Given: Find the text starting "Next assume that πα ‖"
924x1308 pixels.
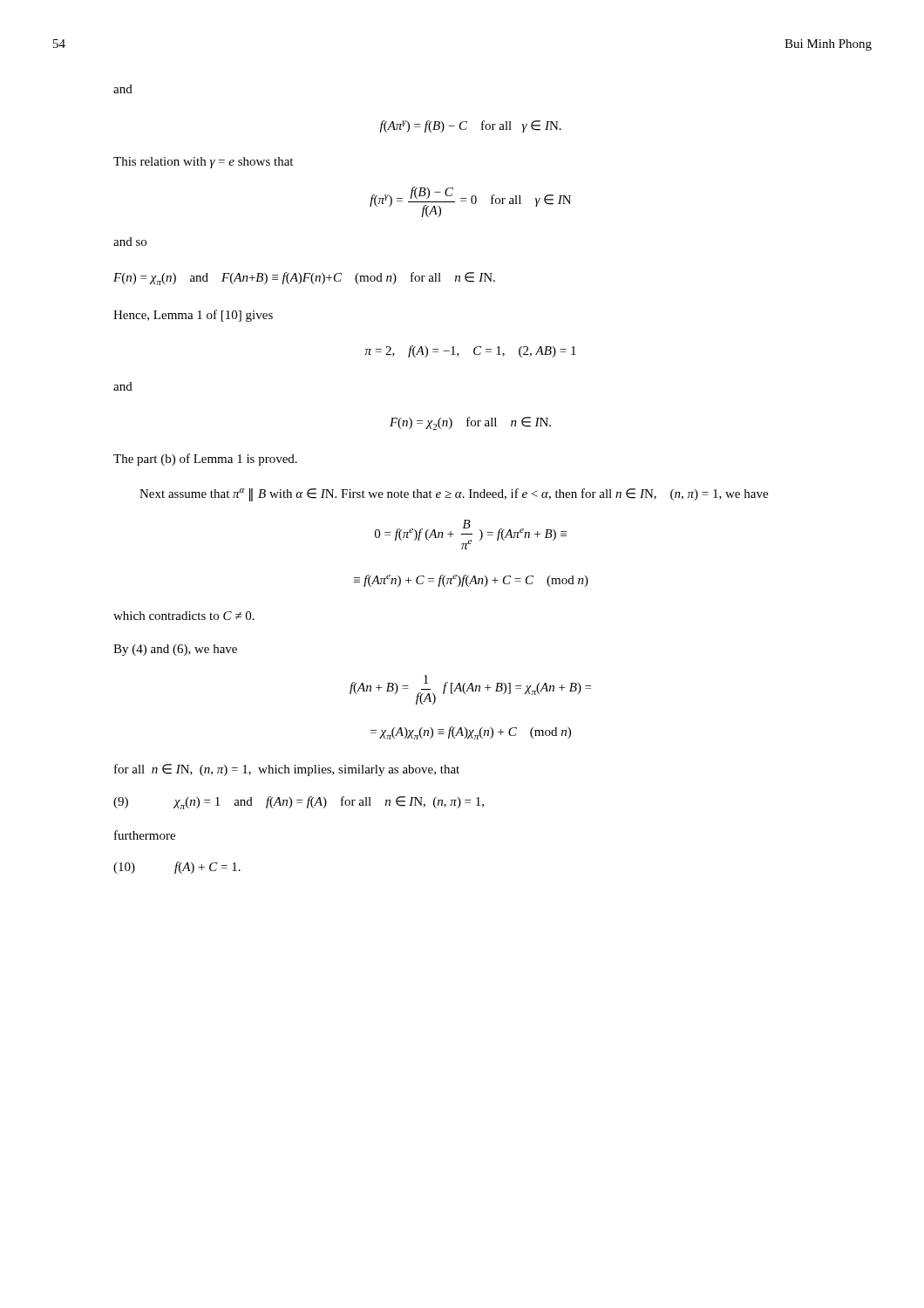Looking at the screenshot, I should point(454,492).
